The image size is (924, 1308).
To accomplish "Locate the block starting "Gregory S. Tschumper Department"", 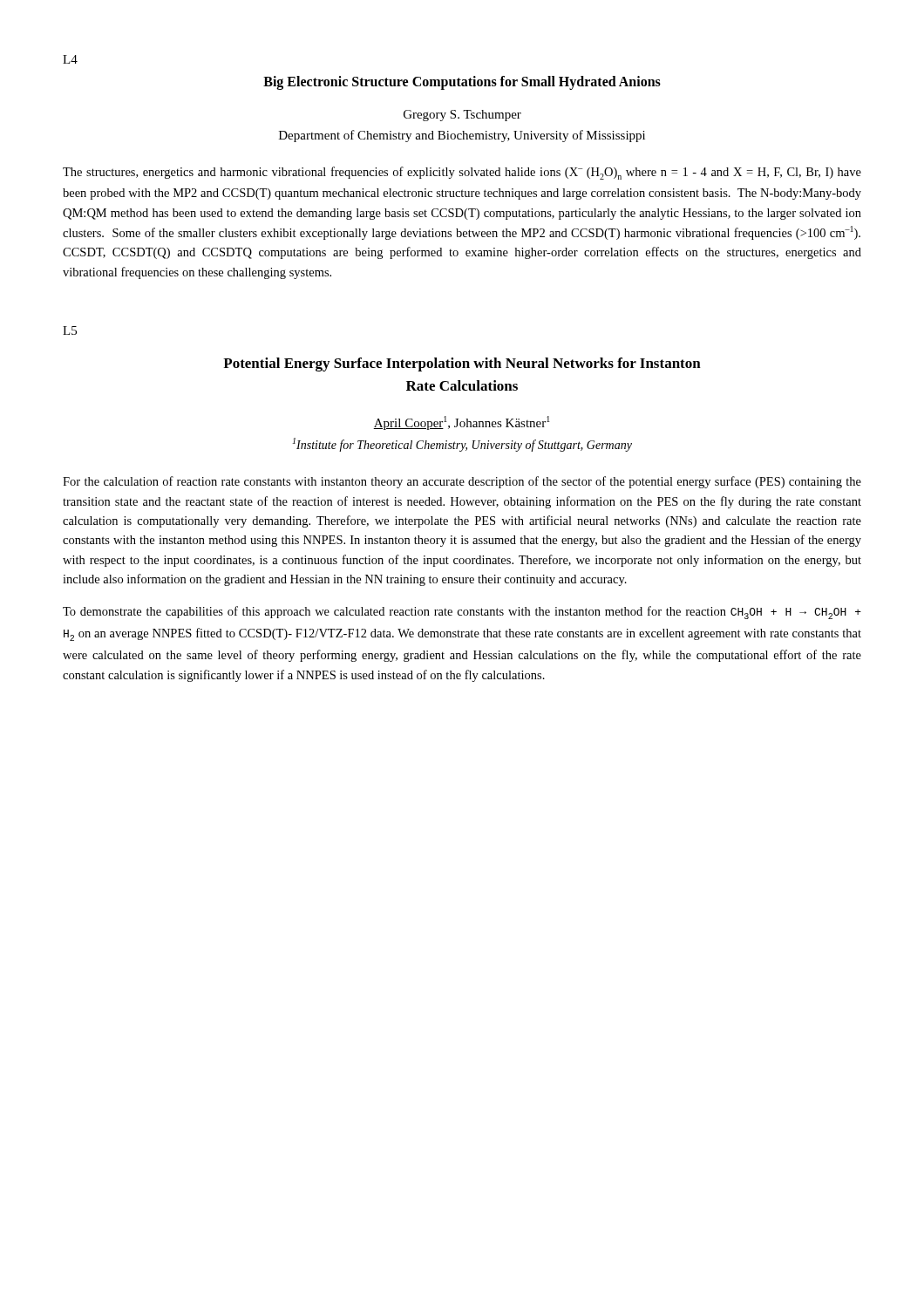I will pyautogui.click(x=462, y=125).
